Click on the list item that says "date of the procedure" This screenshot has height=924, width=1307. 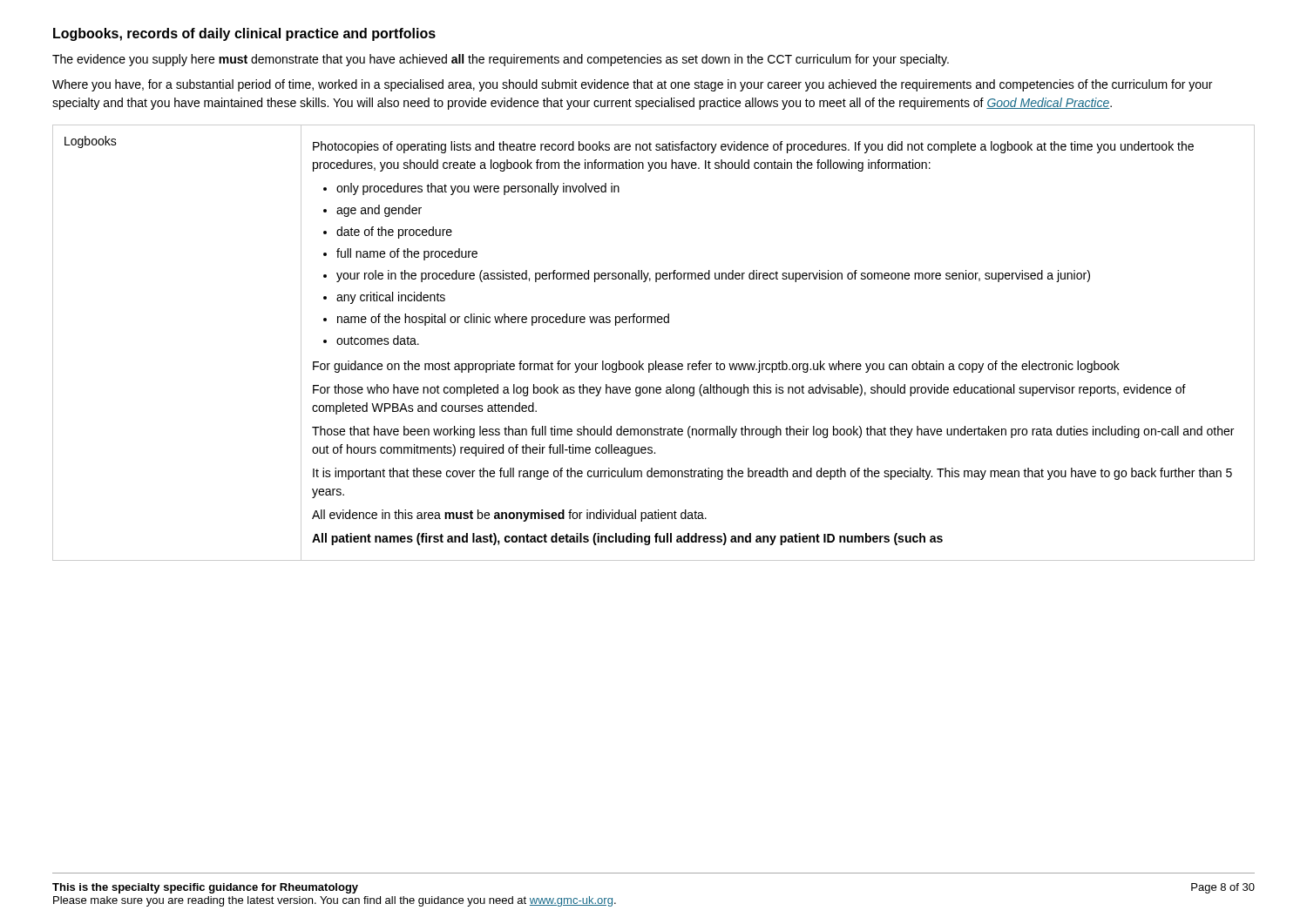394,232
